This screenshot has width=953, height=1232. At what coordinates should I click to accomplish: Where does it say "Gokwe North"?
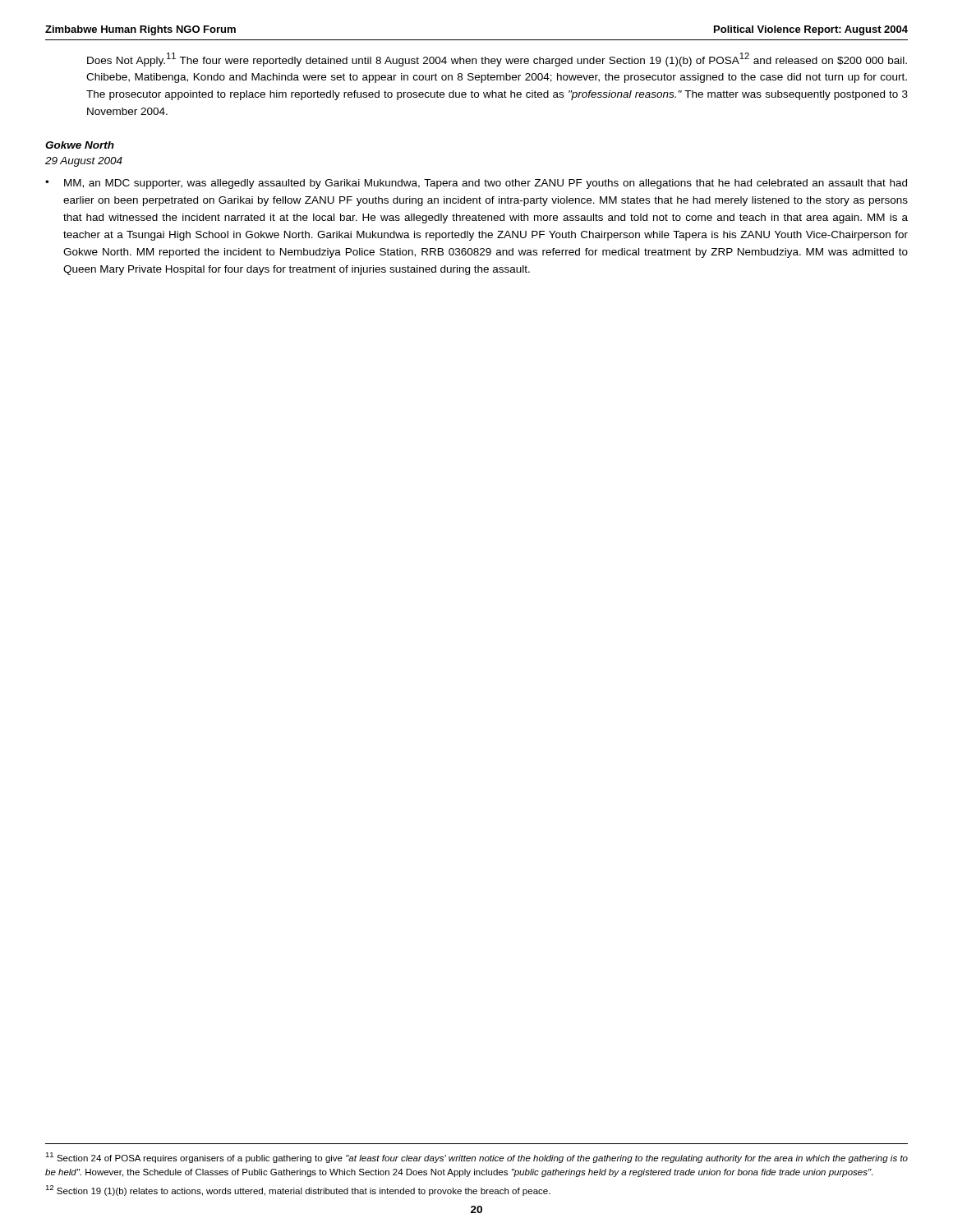point(80,145)
